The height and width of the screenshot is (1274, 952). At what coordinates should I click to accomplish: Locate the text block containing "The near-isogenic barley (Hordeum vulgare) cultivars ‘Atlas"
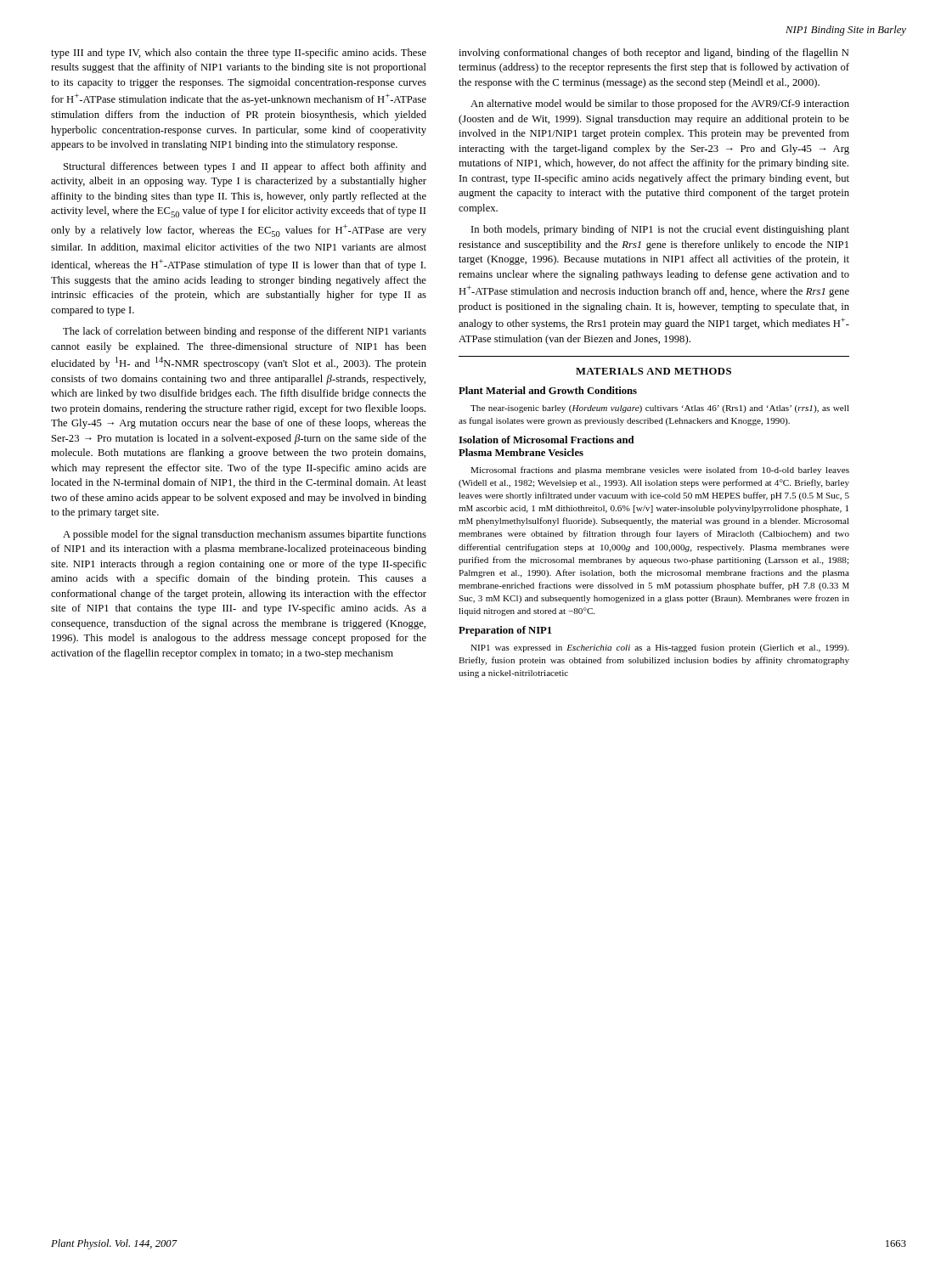click(x=654, y=414)
